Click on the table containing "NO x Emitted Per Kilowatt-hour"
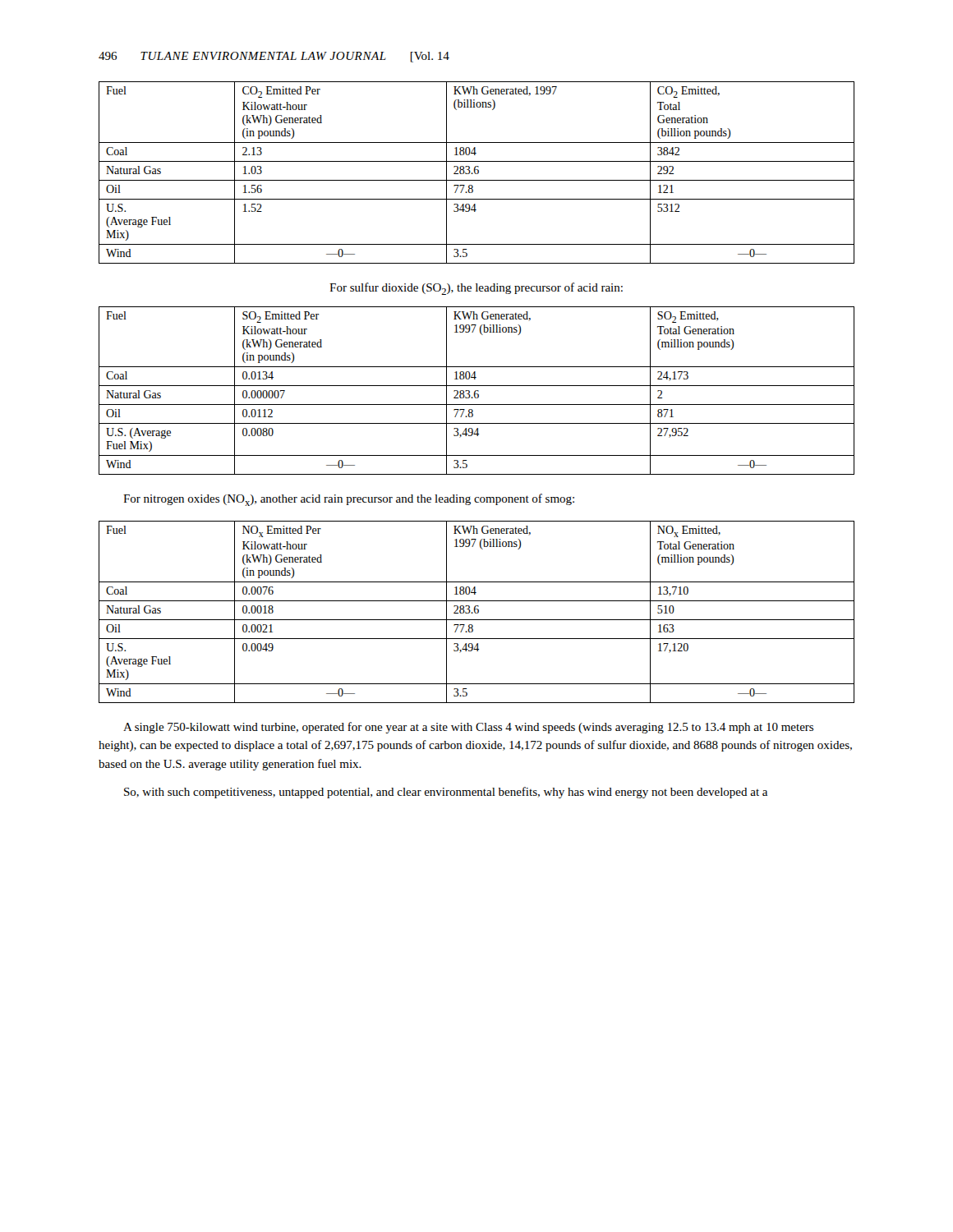 pos(476,612)
